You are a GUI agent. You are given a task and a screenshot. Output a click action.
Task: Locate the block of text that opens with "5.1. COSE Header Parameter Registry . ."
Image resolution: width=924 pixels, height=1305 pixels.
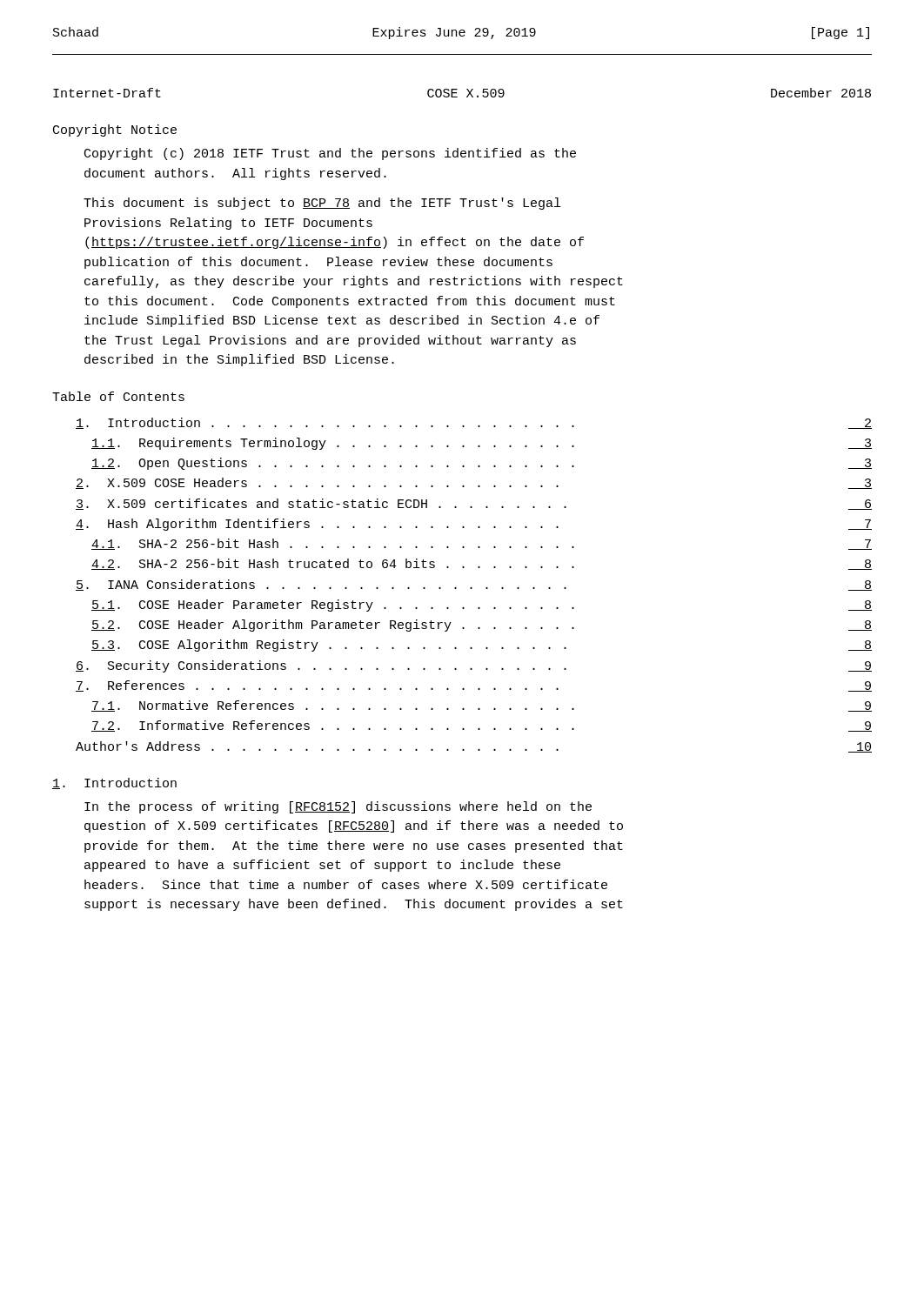pos(462,606)
